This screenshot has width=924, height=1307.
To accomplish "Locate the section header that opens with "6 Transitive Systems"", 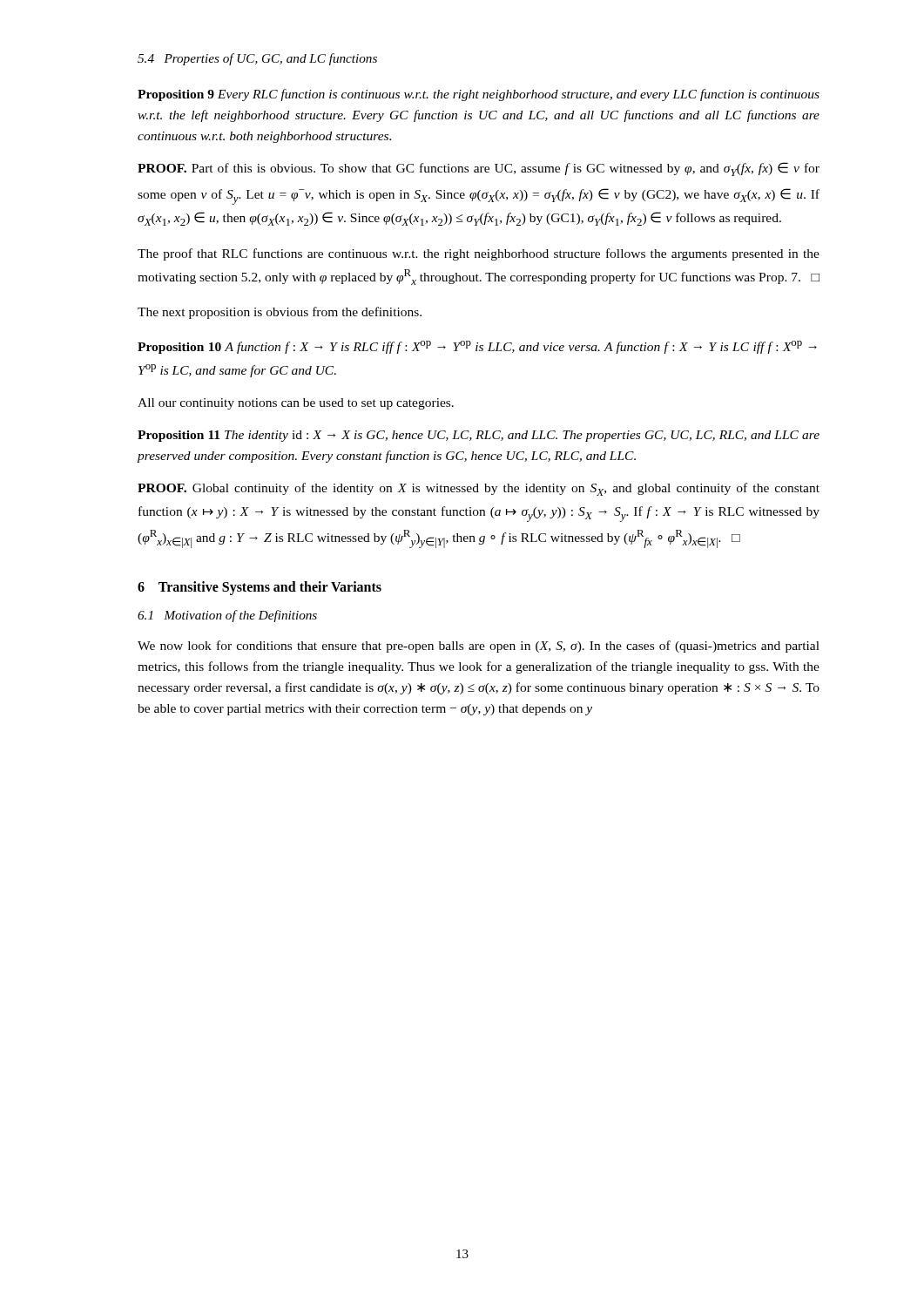I will coord(260,587).
